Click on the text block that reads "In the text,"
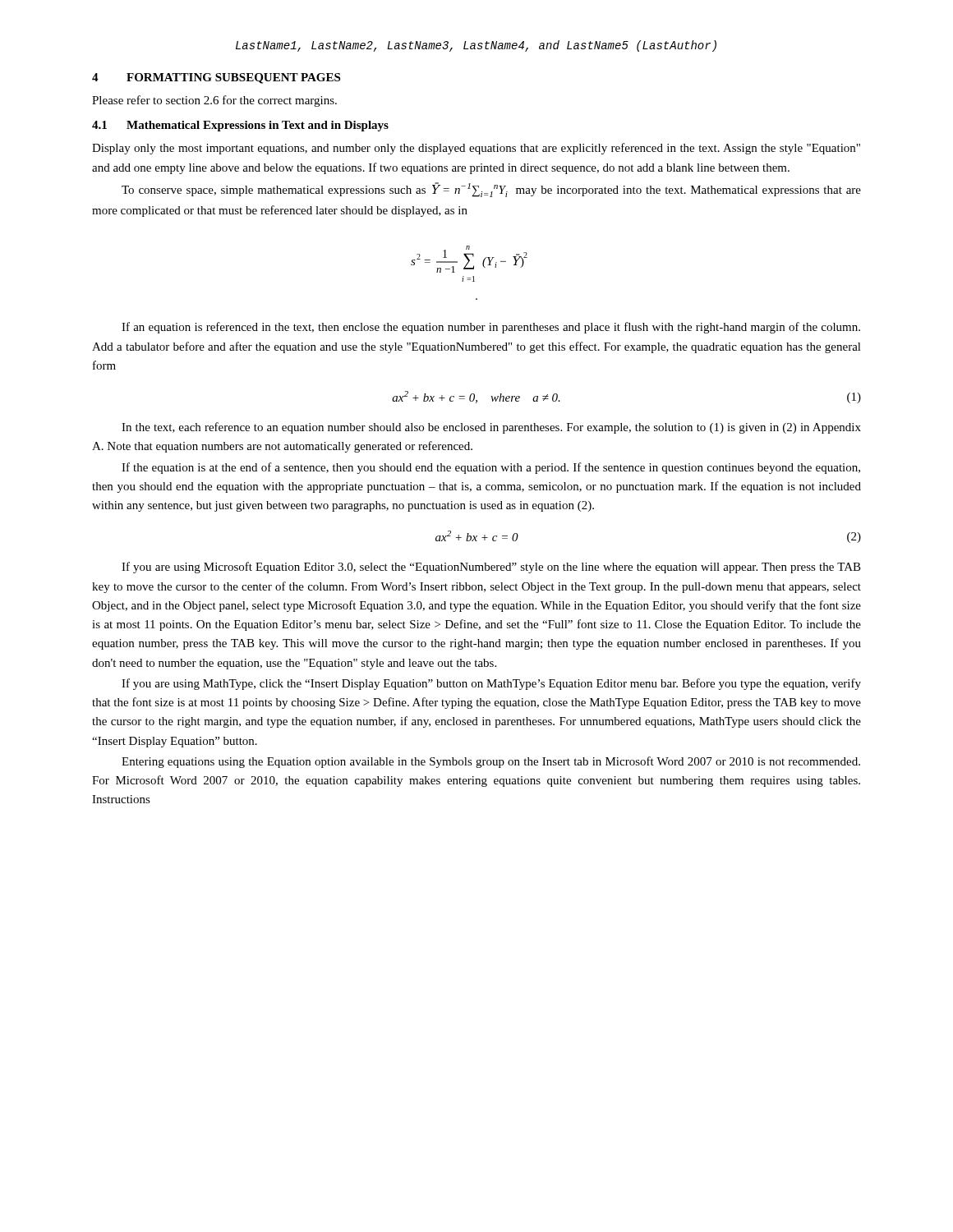953x1232 pixels. click(476, 437)
